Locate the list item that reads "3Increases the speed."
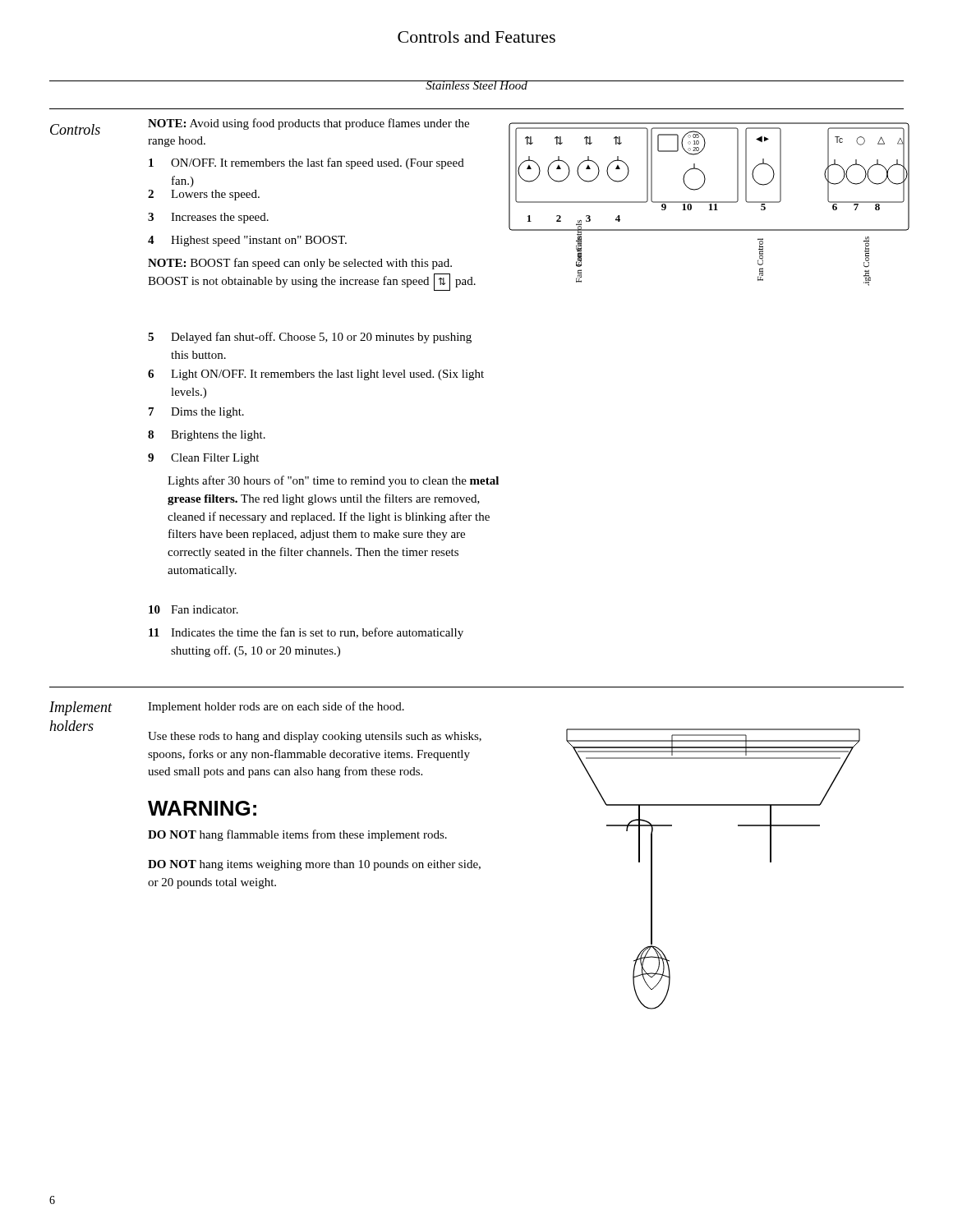953x1232 pixels. pos(208,218)
